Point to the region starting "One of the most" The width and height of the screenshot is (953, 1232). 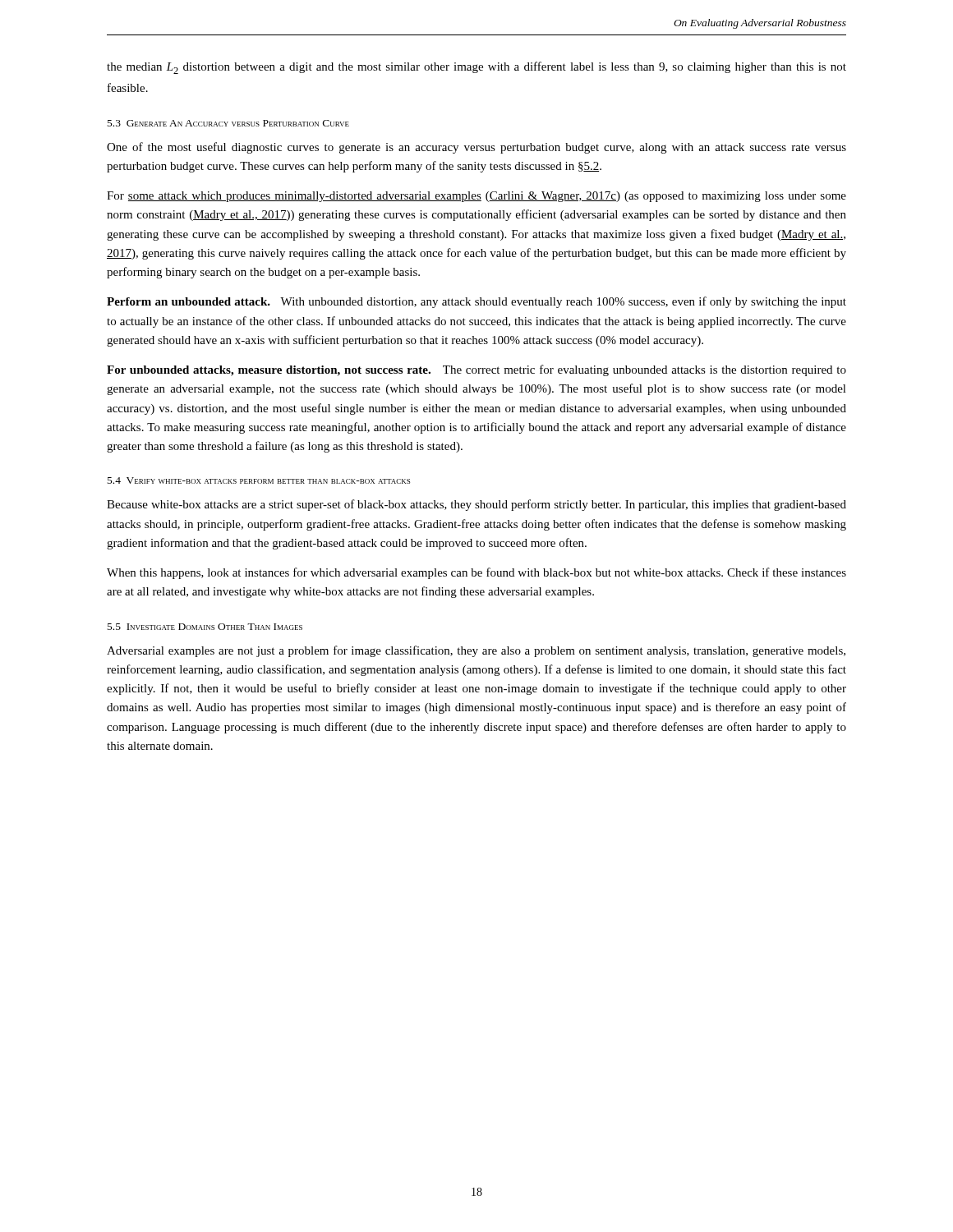[476, 297]
